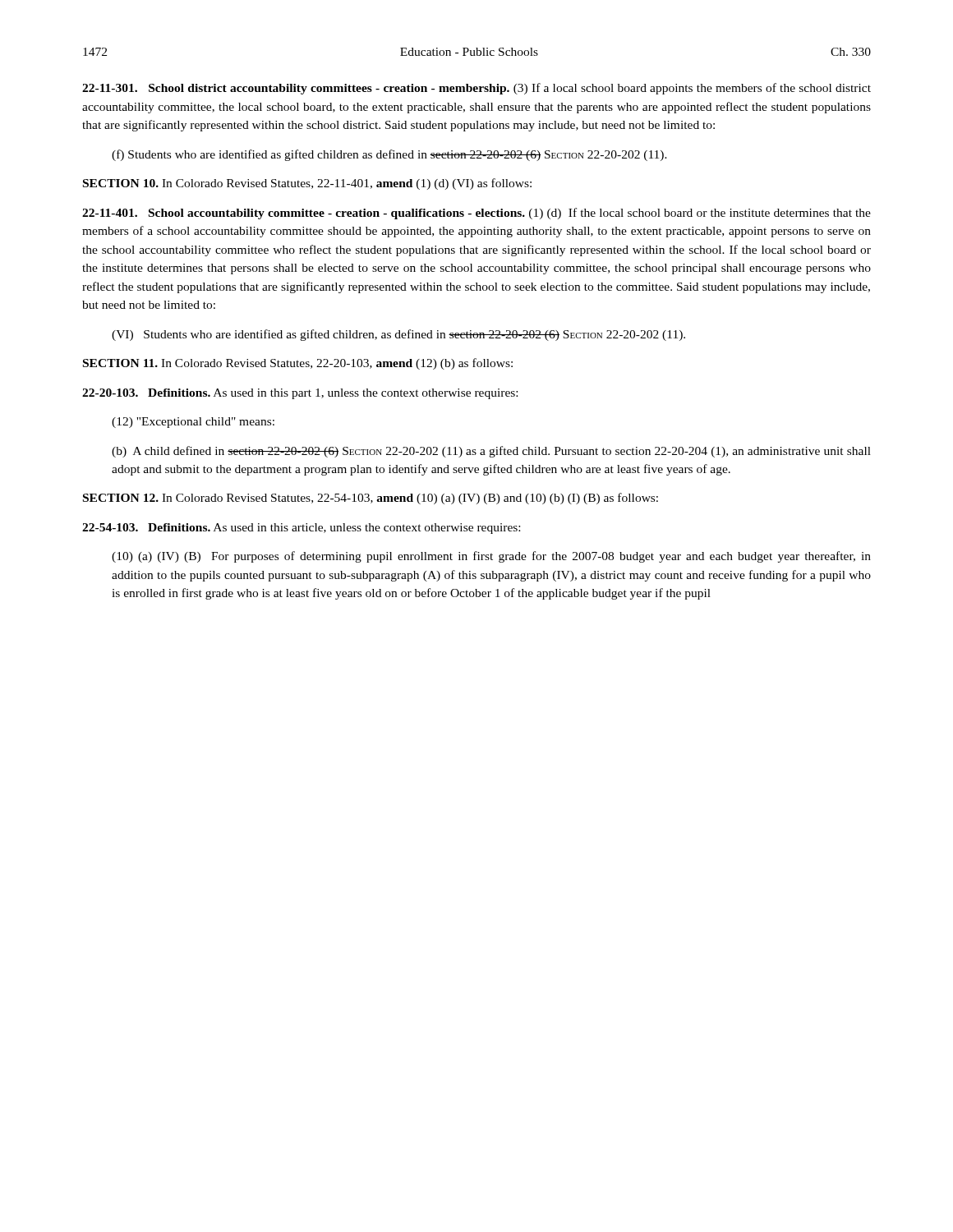Locate the text block containing "SECTION 10. In Colorado"

click(x=307, y=183)
